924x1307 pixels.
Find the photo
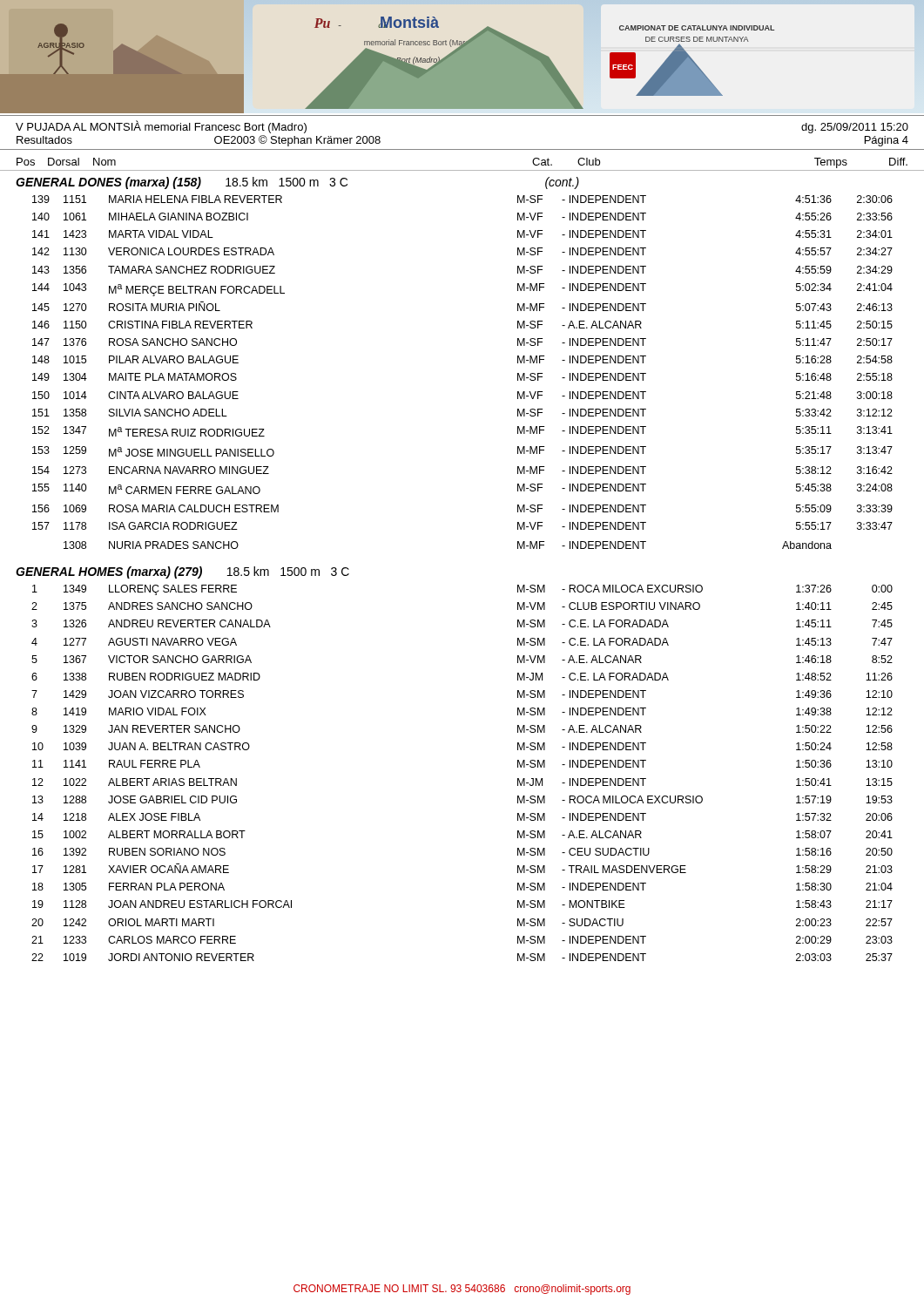(462, 57)
